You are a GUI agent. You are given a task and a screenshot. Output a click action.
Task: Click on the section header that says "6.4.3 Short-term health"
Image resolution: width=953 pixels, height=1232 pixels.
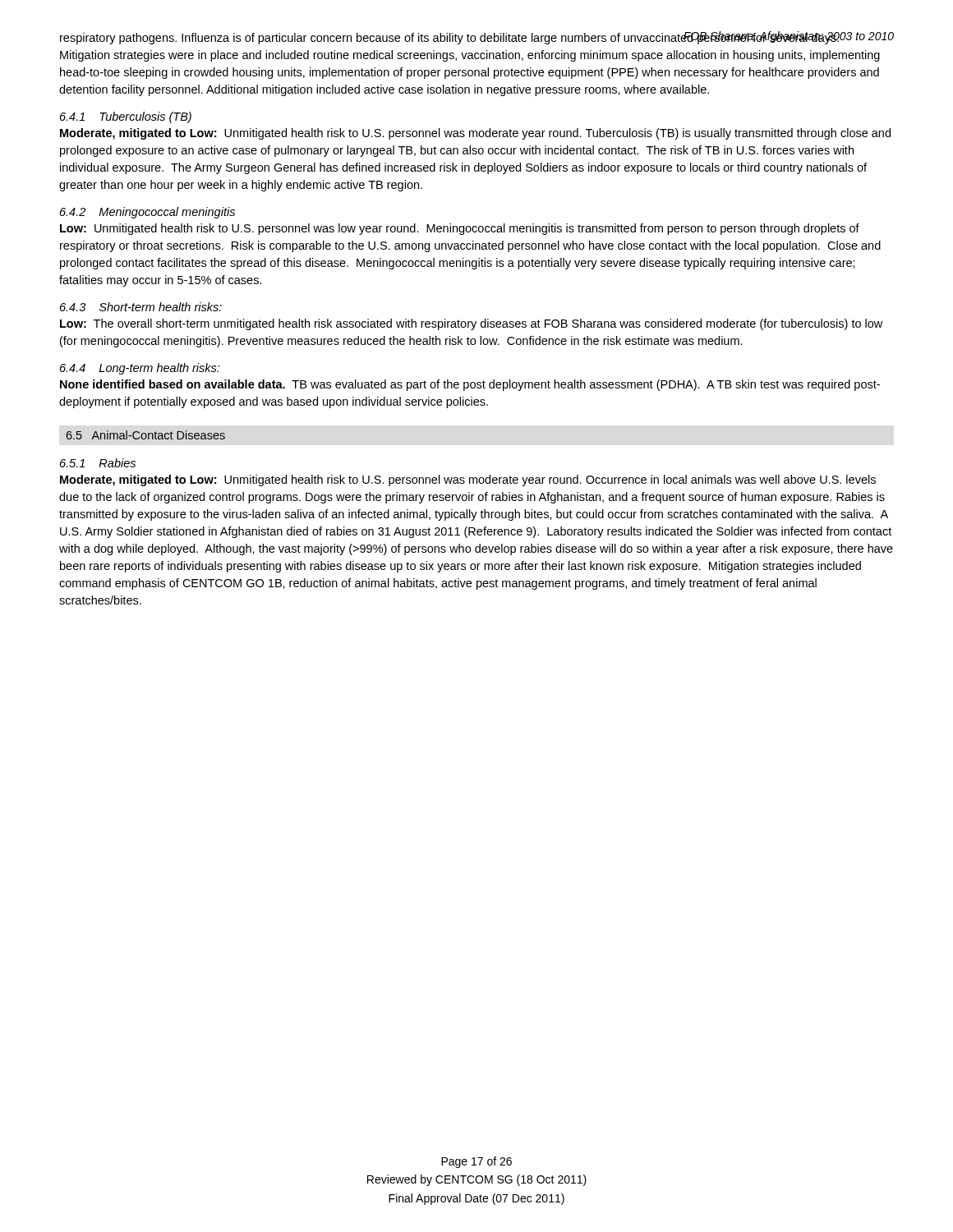coord(141,307)
